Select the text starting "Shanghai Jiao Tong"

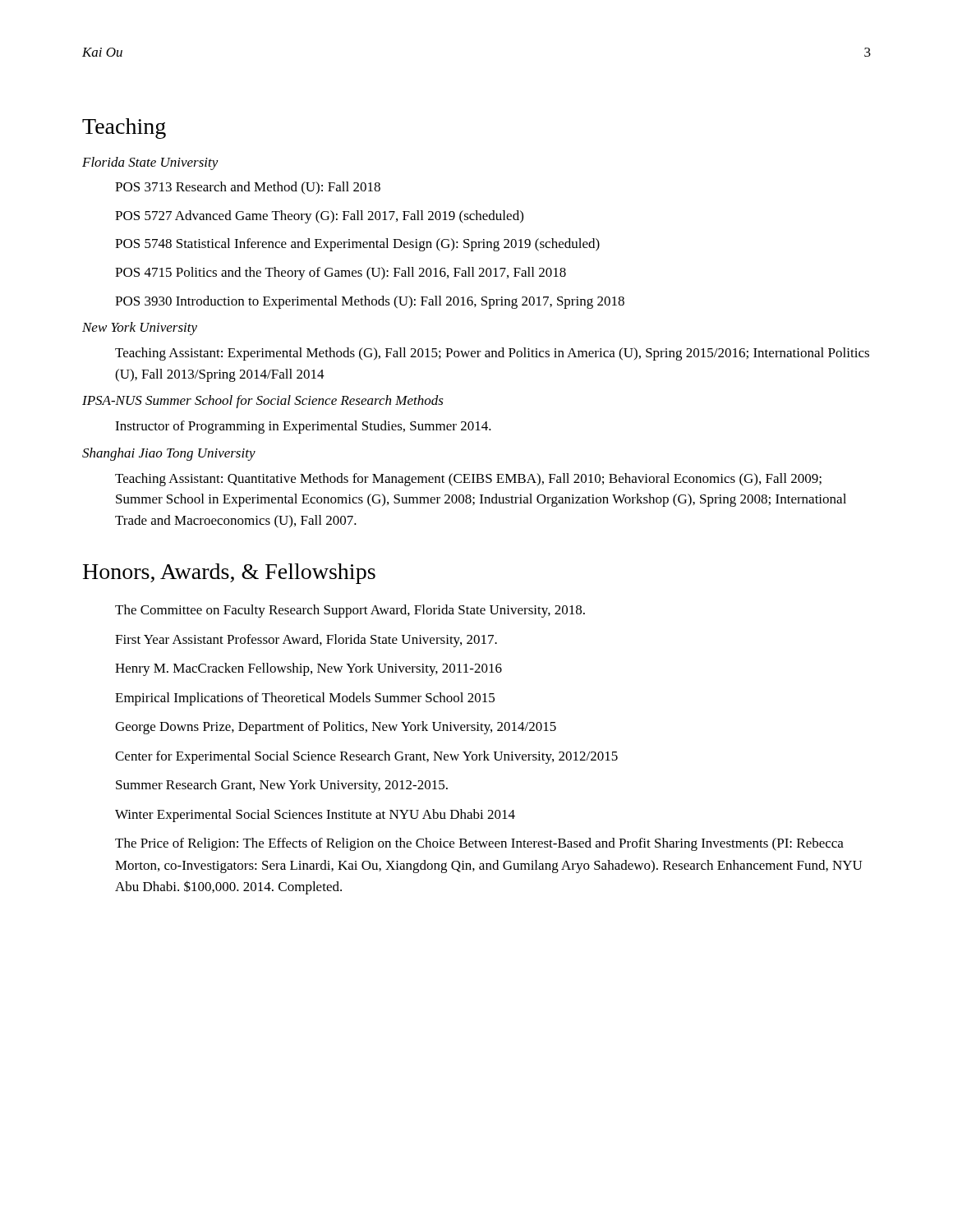(169, 453)
